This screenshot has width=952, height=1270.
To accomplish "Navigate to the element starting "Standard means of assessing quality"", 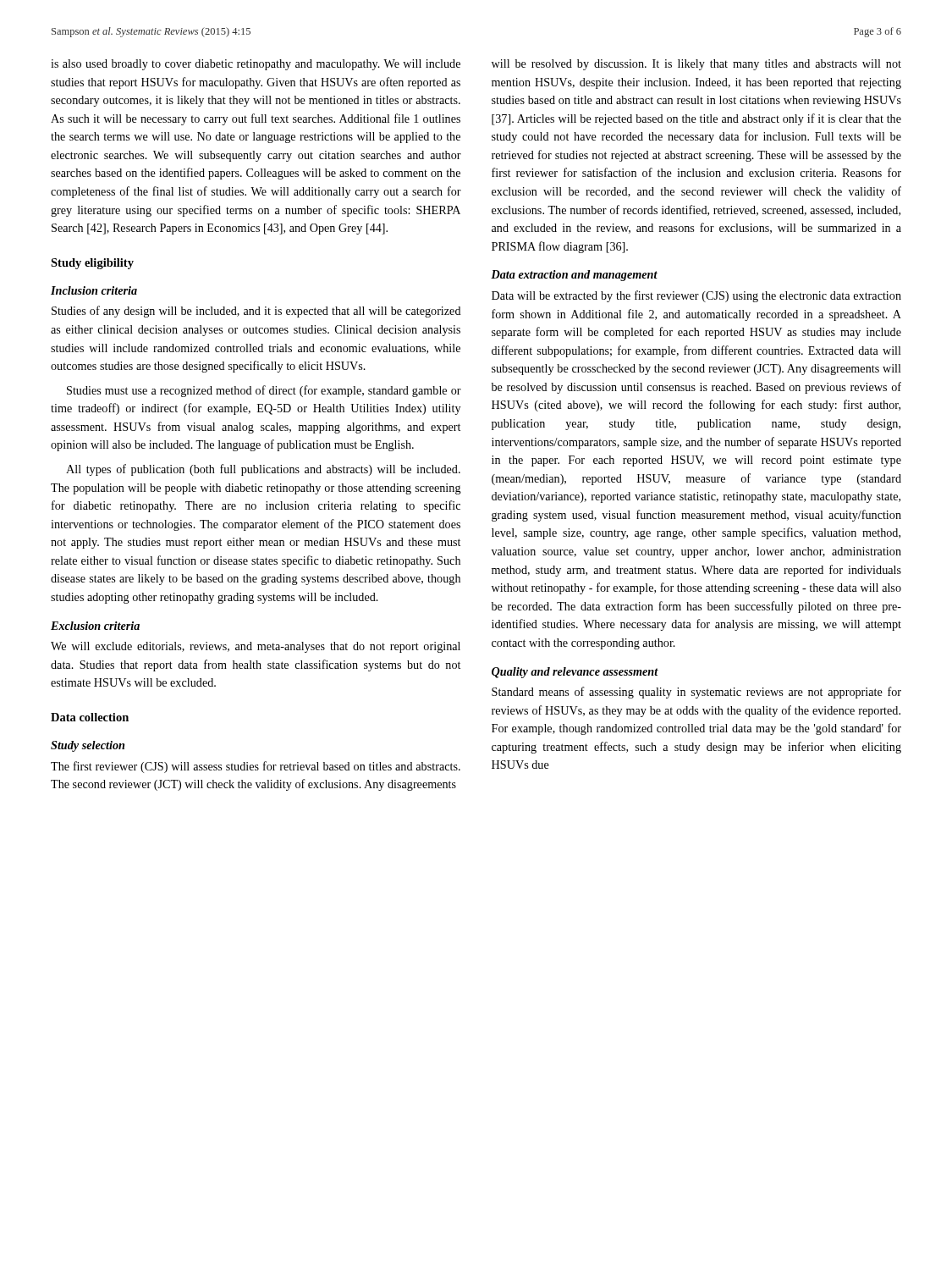I will click(x=696, y=729).
